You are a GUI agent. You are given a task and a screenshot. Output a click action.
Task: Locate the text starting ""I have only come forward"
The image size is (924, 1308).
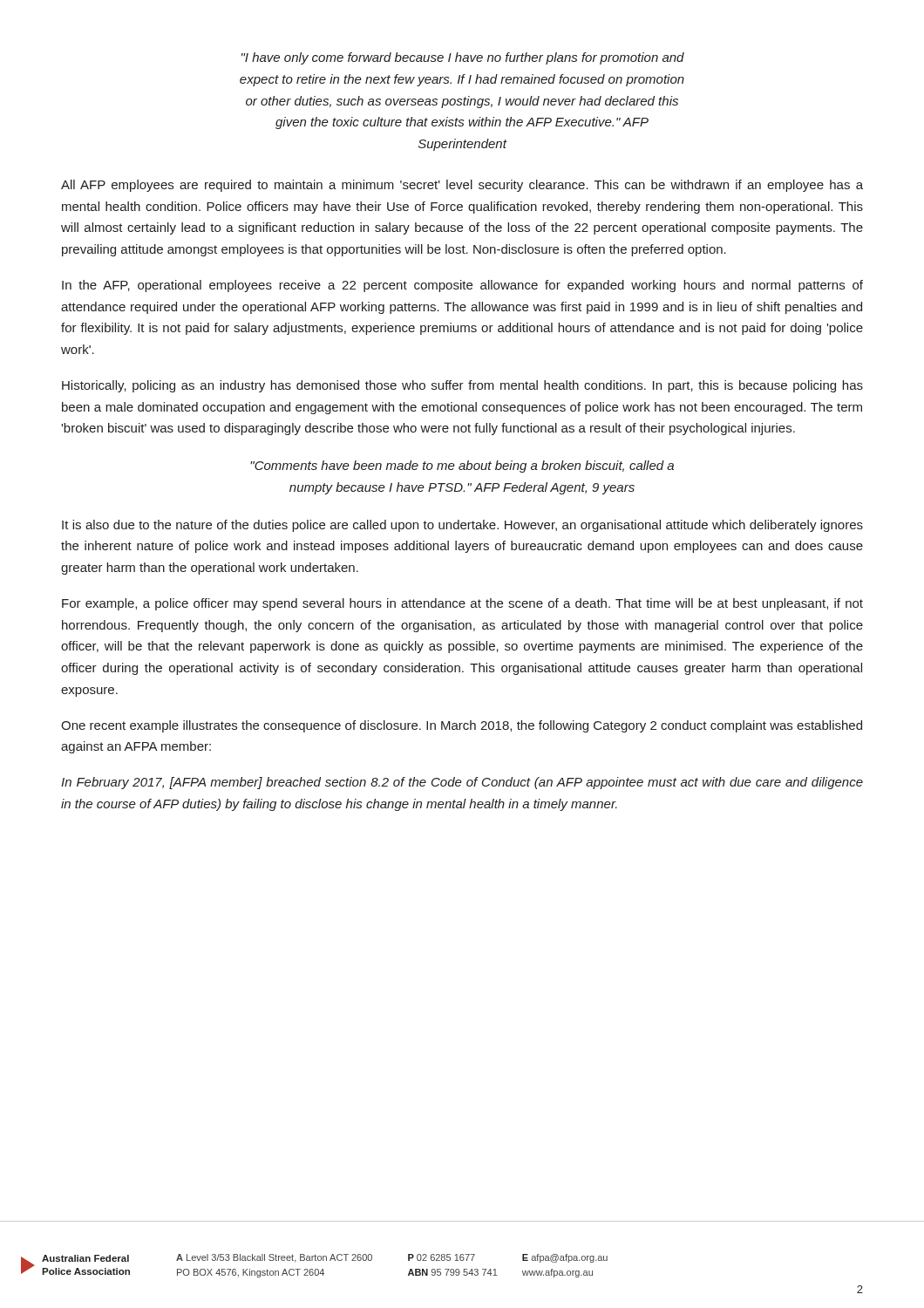[462, 100]
